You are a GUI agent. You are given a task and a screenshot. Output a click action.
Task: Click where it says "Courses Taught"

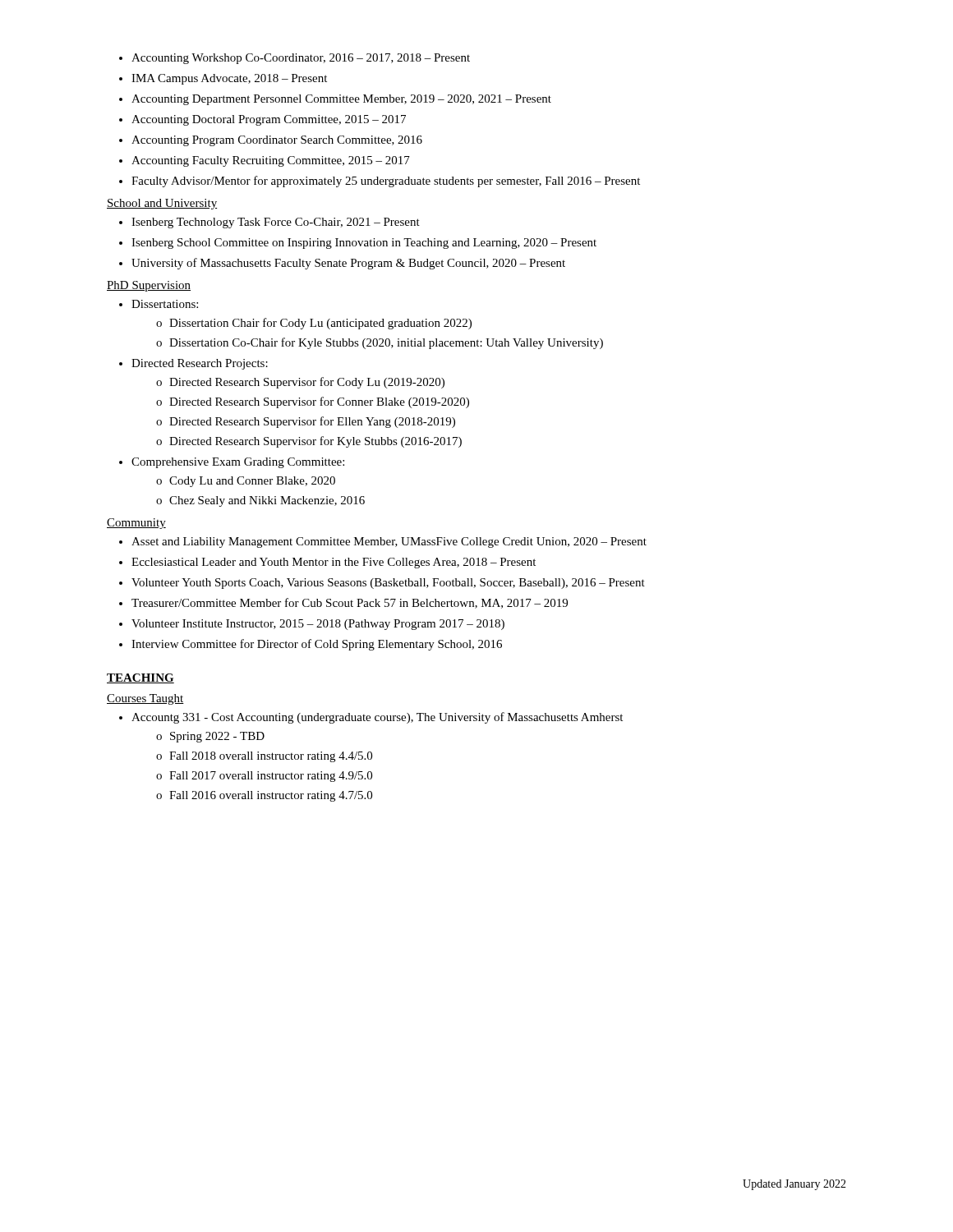145,699
